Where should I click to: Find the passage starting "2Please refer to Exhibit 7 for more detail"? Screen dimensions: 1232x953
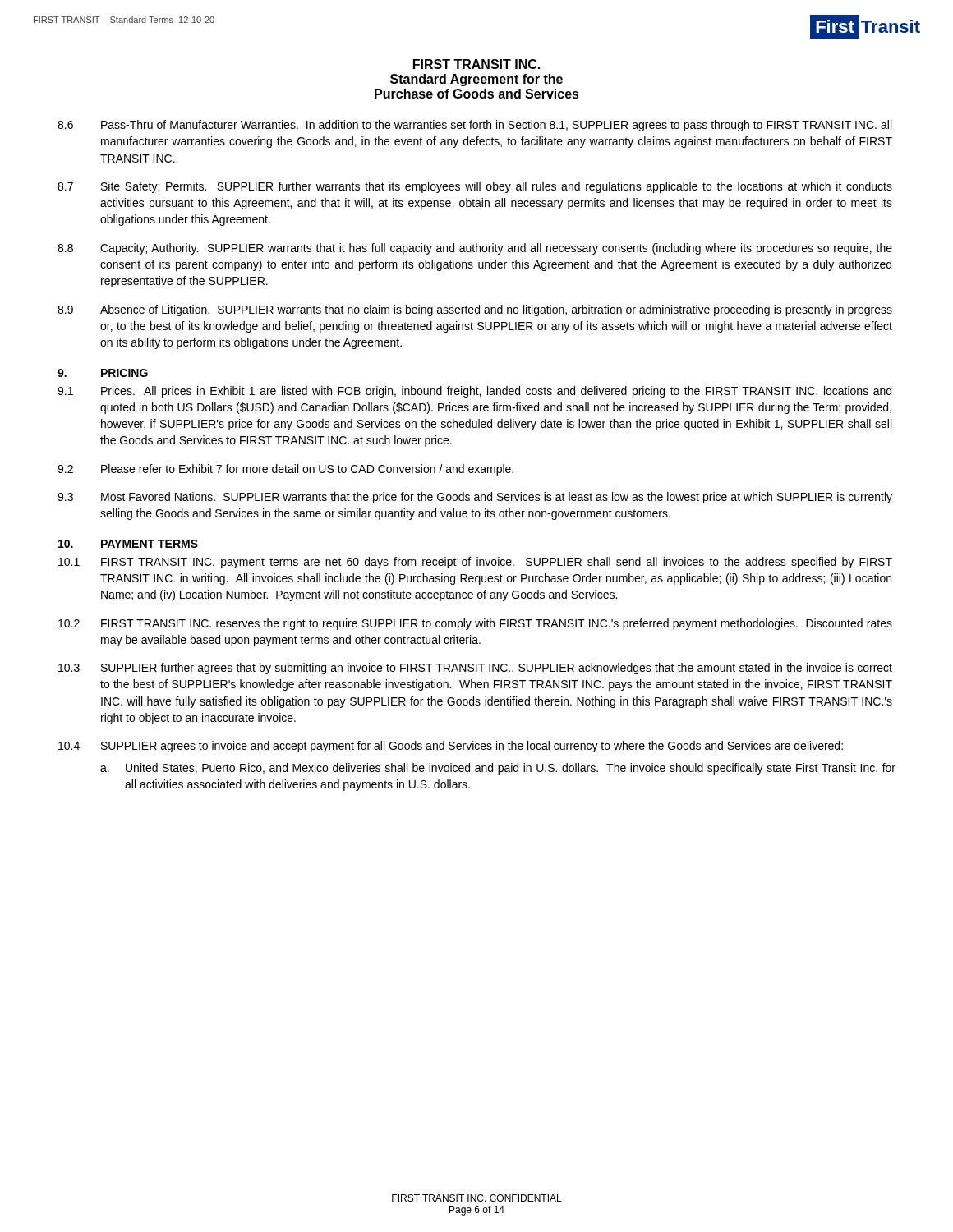click(x=475, y=469)
